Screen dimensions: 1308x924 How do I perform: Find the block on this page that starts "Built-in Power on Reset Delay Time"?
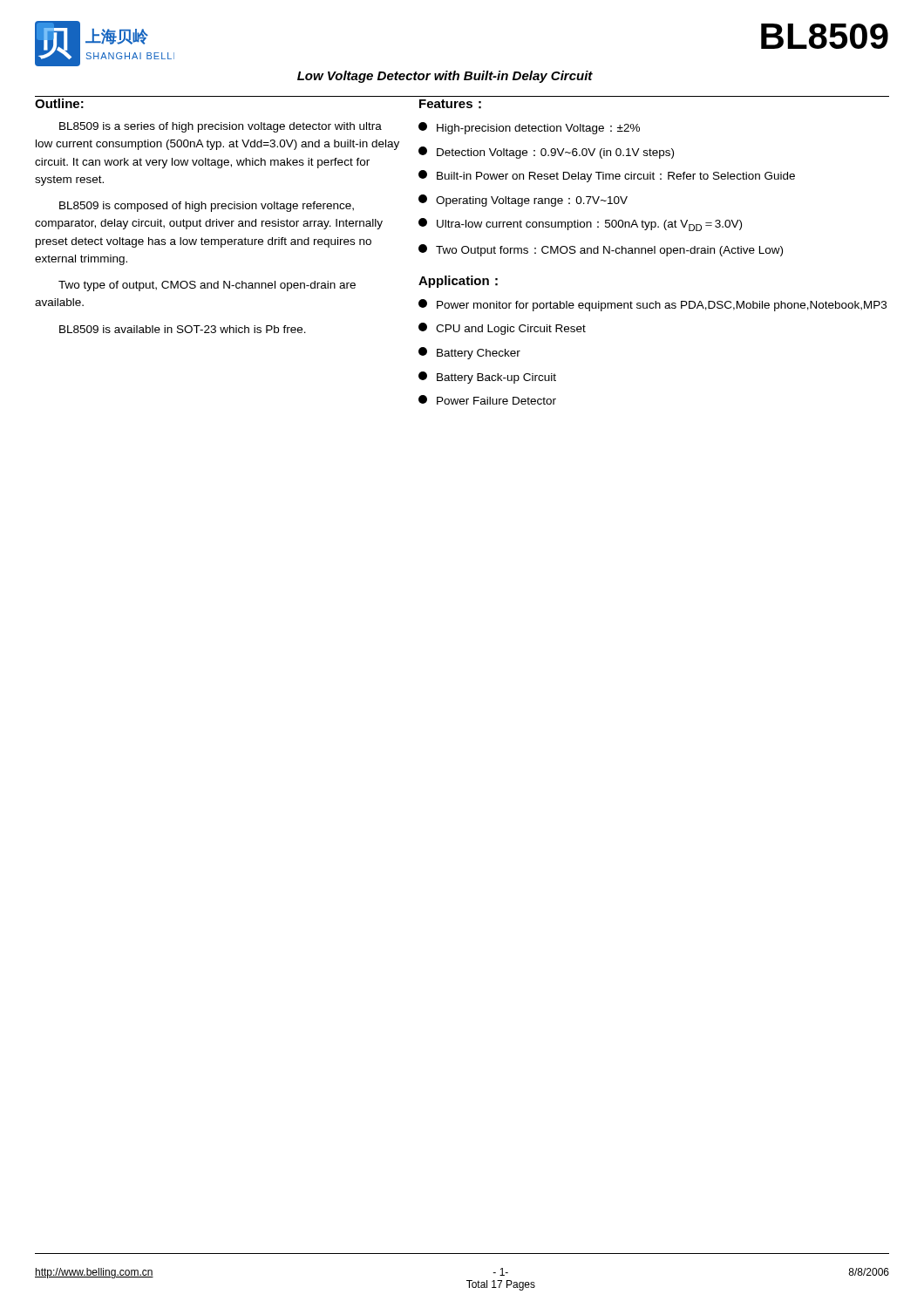(x=607, y=176)
